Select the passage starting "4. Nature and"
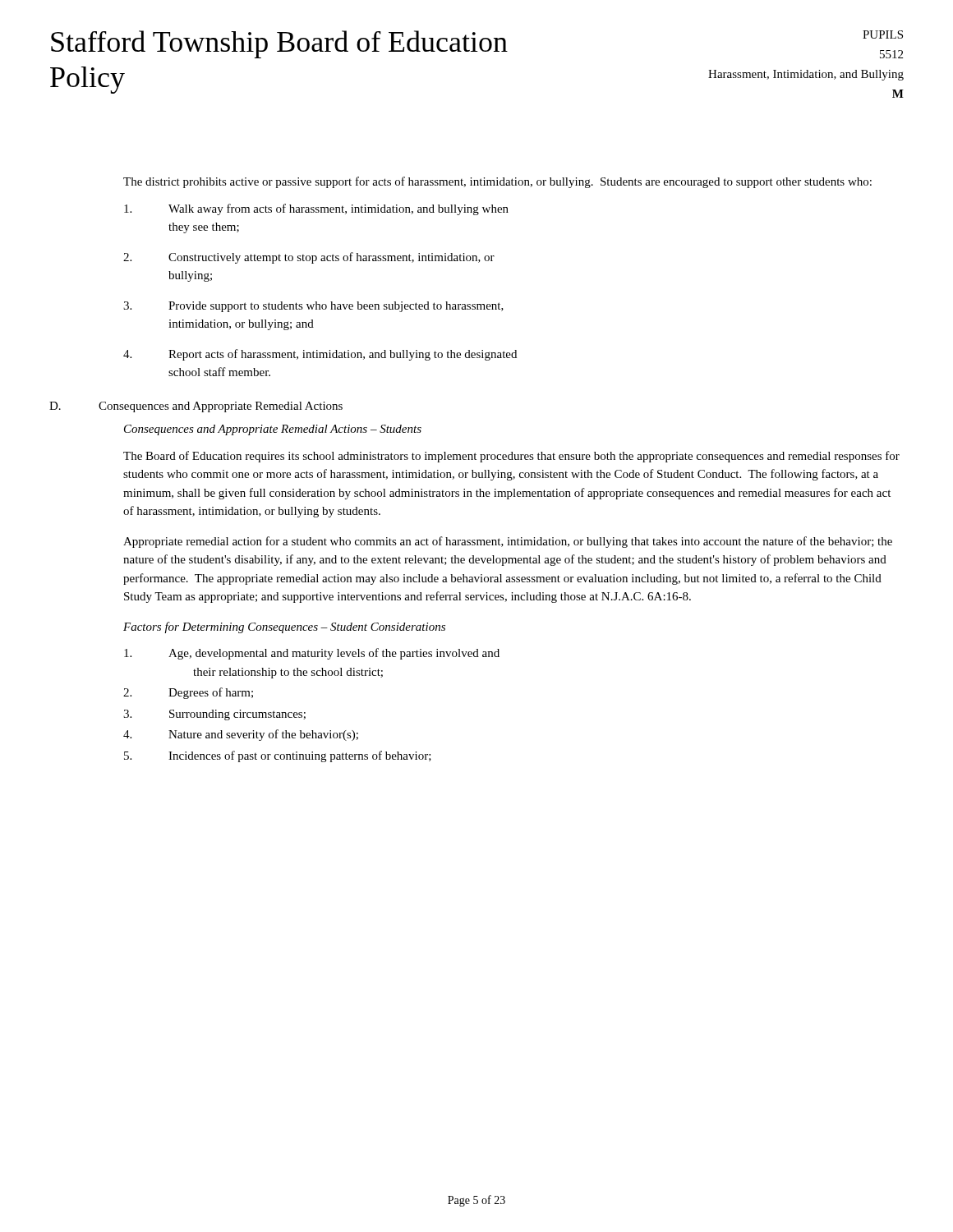This screenshot has width=953, height=1232. pyautogui.click(x=241, y=735)
